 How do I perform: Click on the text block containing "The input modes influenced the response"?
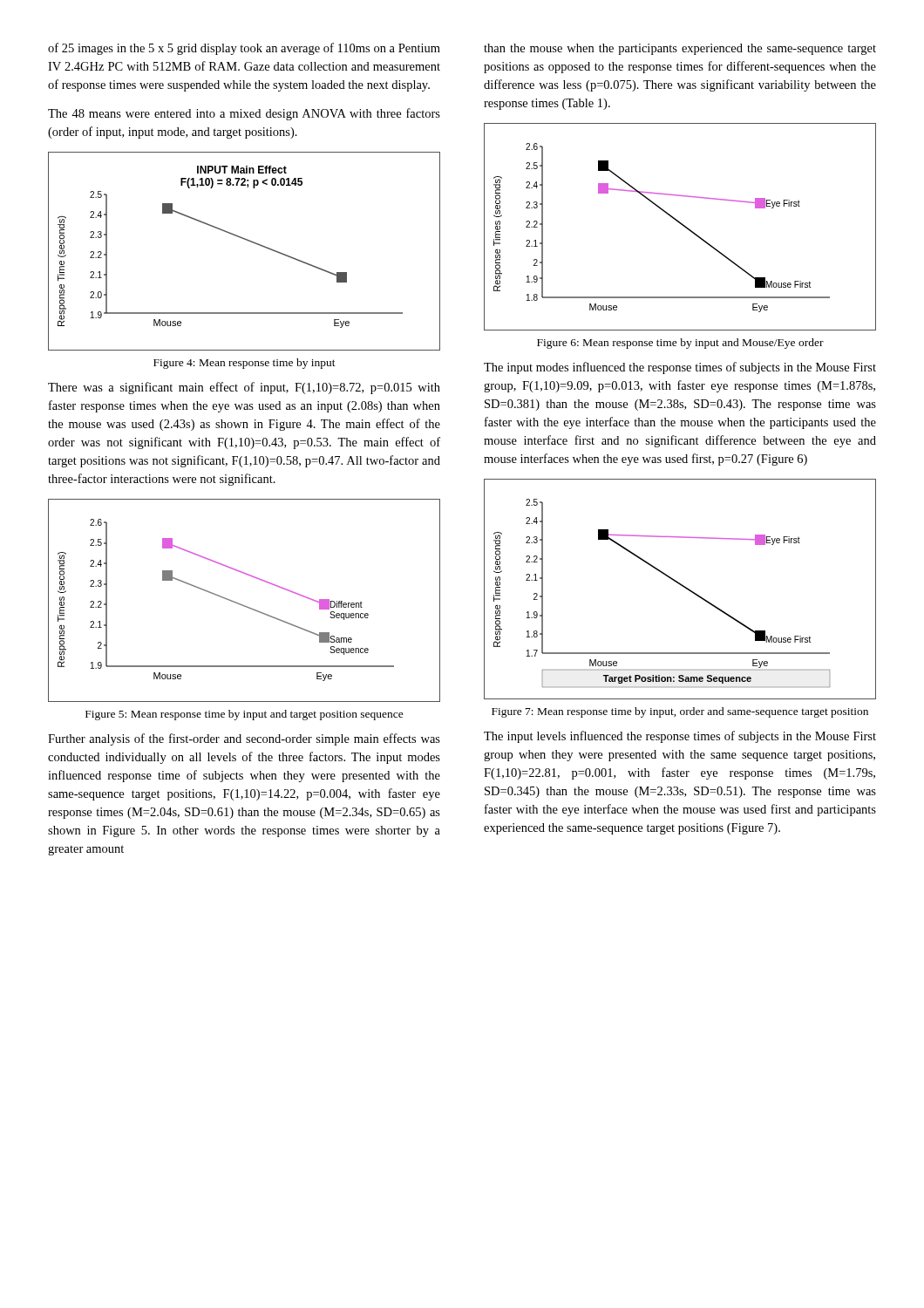[680, 413]
